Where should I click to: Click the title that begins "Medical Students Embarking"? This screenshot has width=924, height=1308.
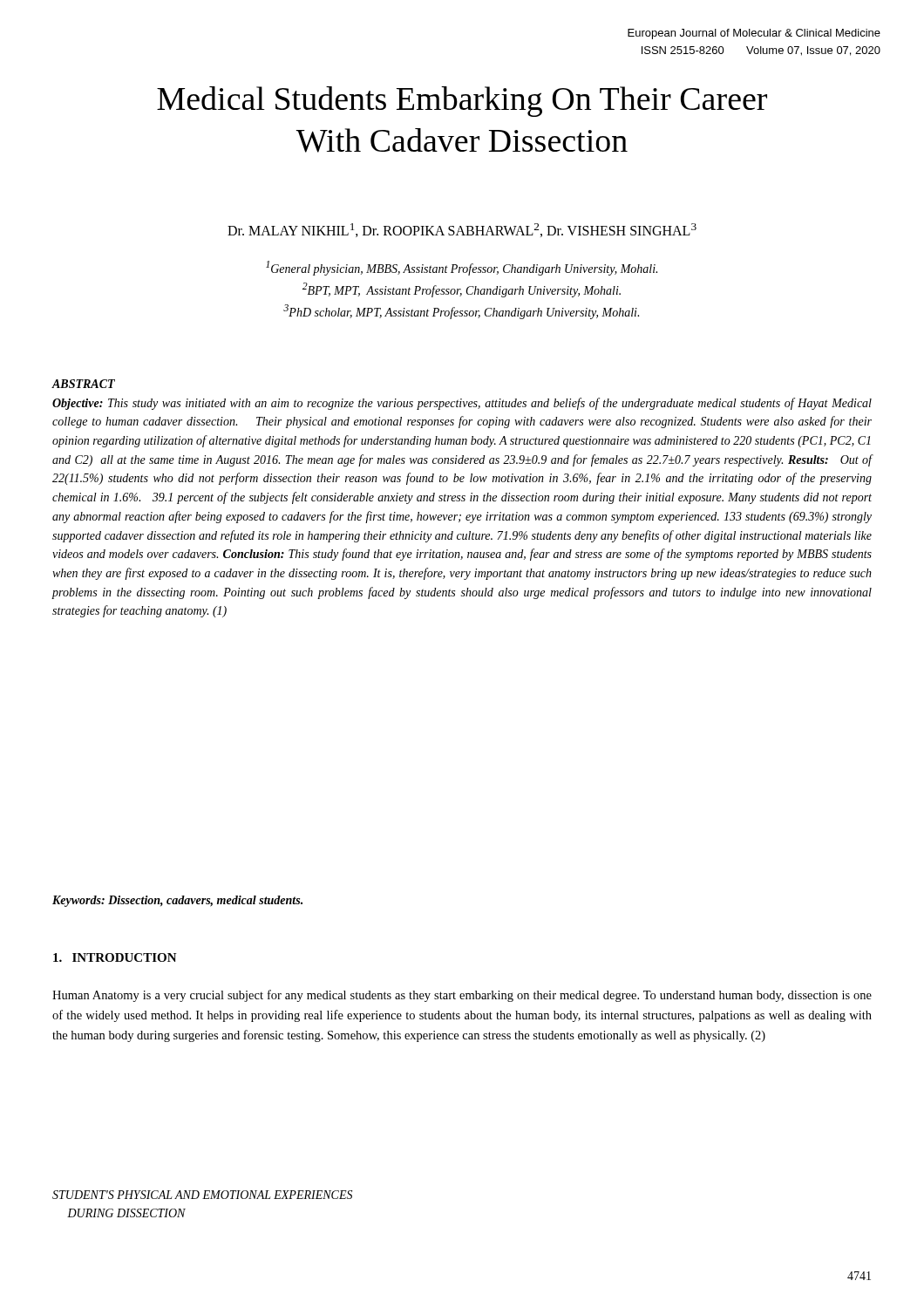pyautogui.click(x=462, y=120)
